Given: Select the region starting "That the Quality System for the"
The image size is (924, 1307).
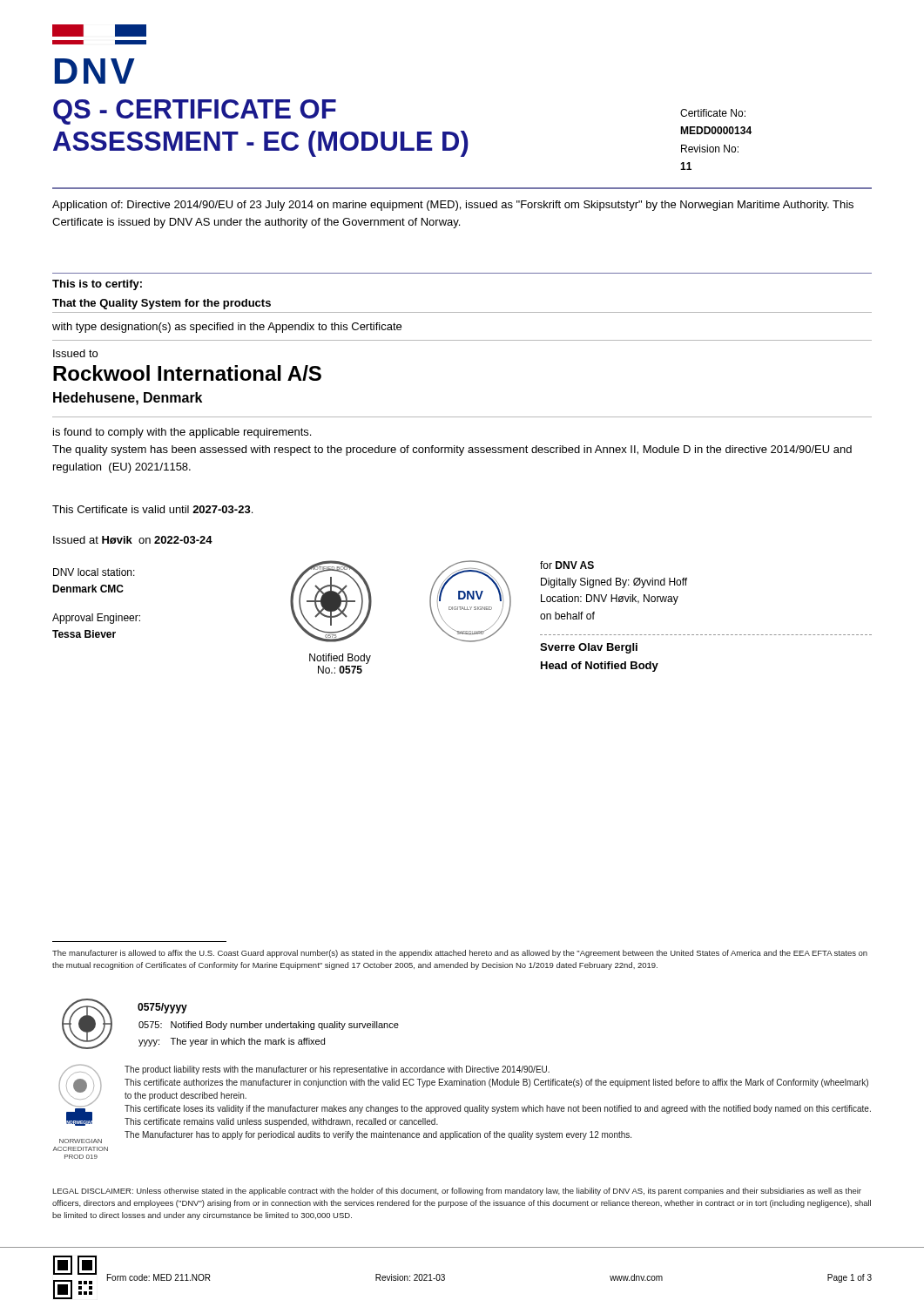Looking at the screenshot, I should click(162, 303).
